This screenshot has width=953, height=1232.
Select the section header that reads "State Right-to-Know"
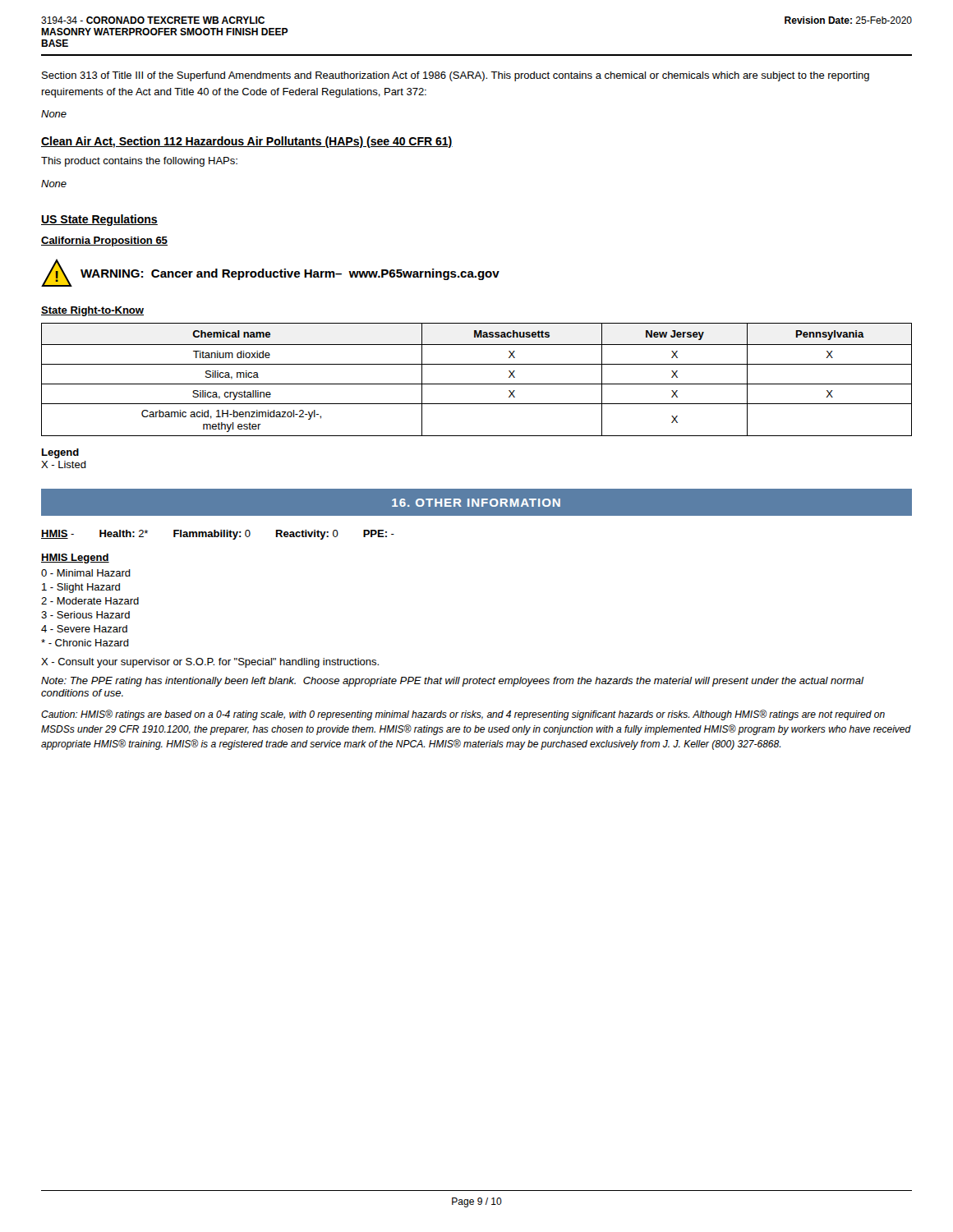92,310
